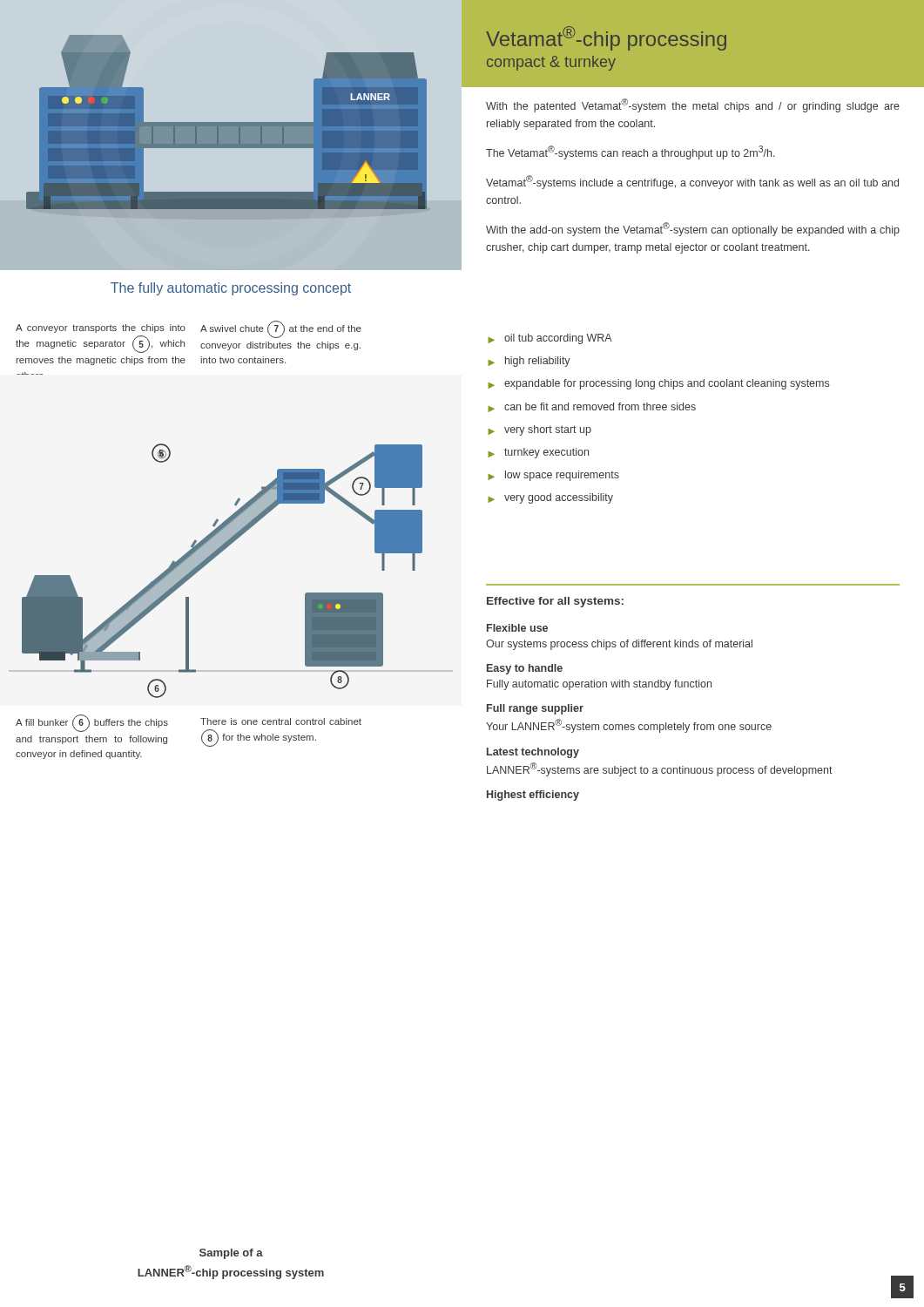
Task: Locate the text block that reads "Latest technology LANNER®-systems are subject to"
Action: (x=693, y=762)
